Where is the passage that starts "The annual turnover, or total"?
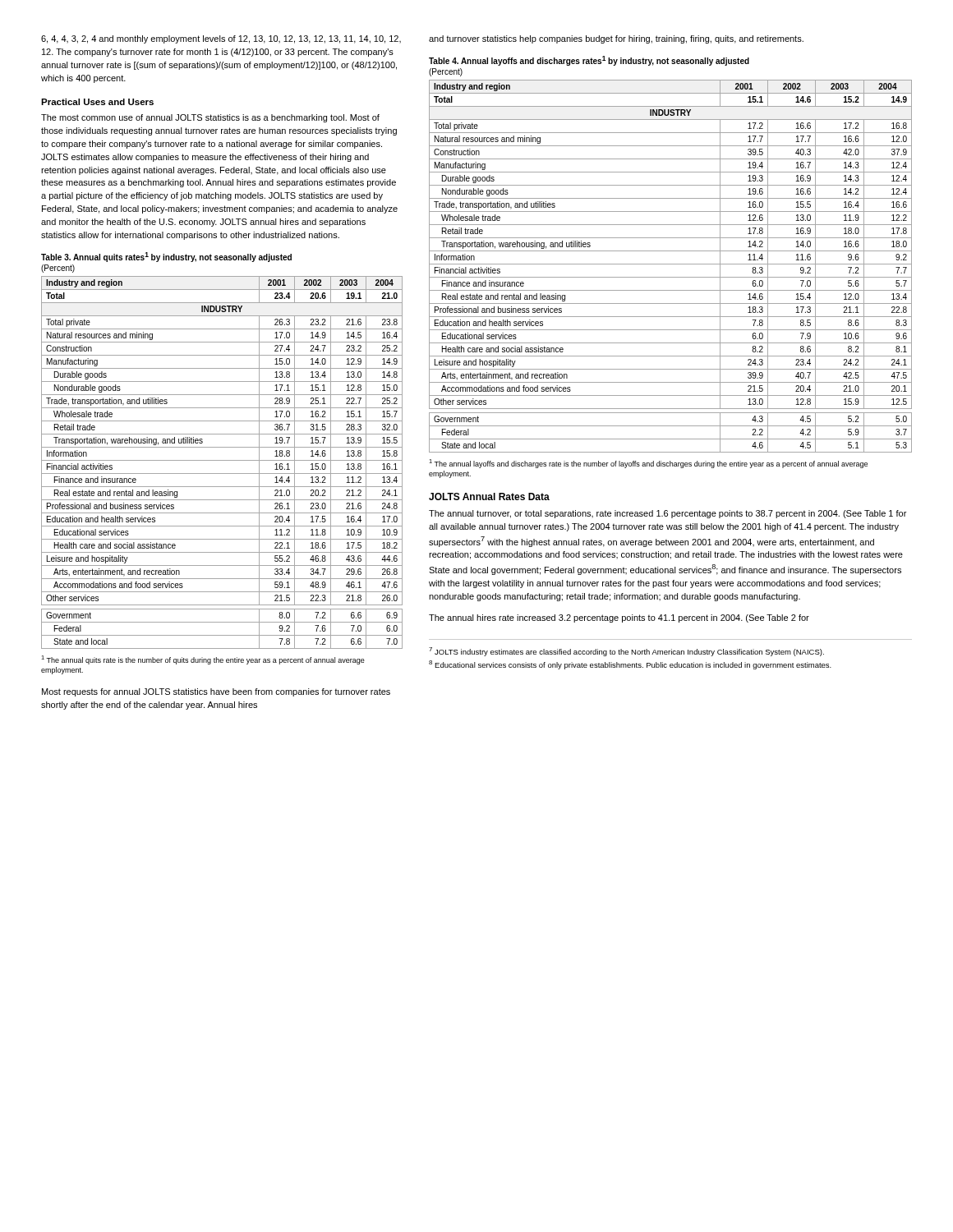This screenshot has height=1232, width=953. pos(668,554)
